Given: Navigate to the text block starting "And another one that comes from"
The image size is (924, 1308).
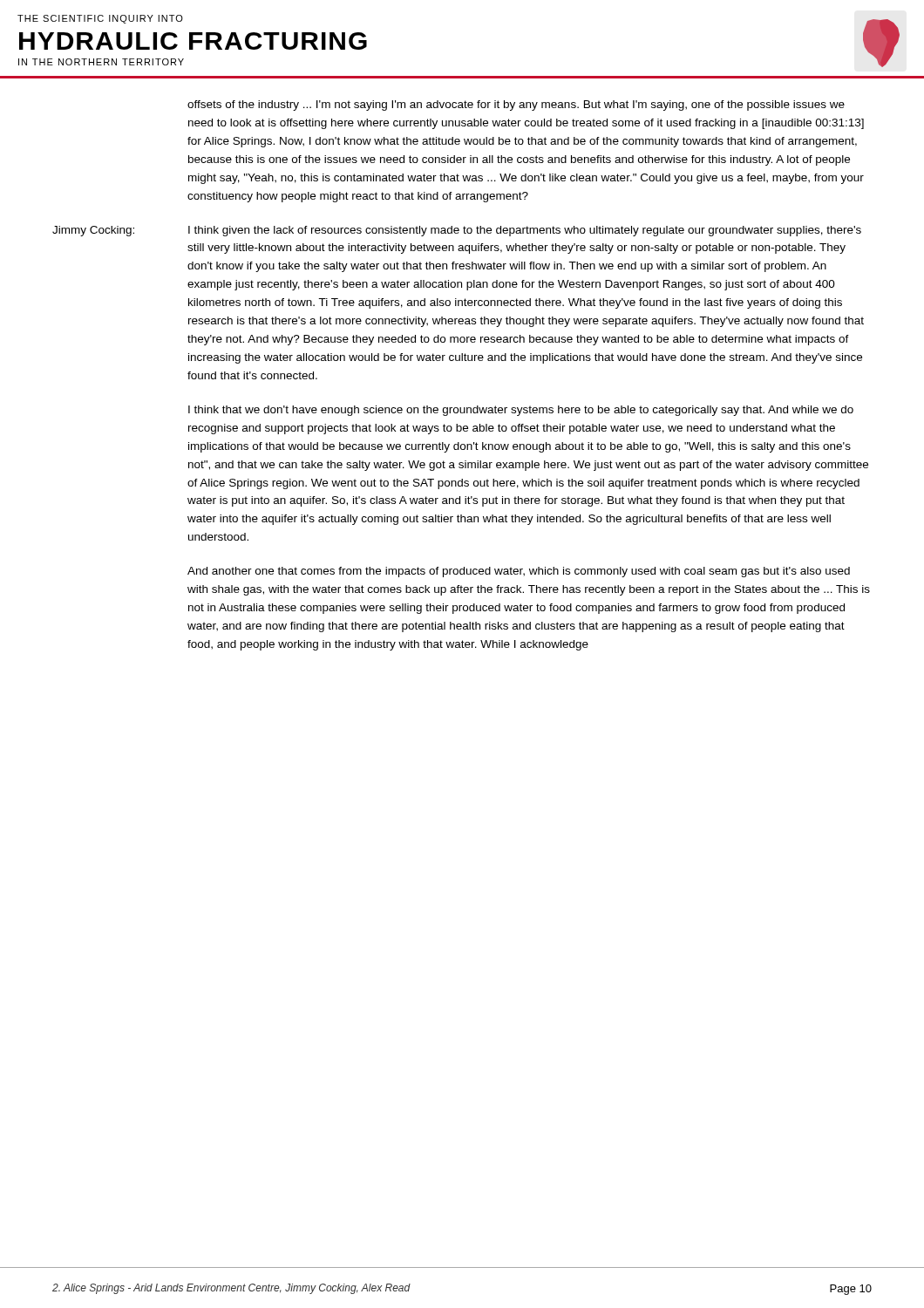Looking at the screenshot, I should tap(462, 608).
